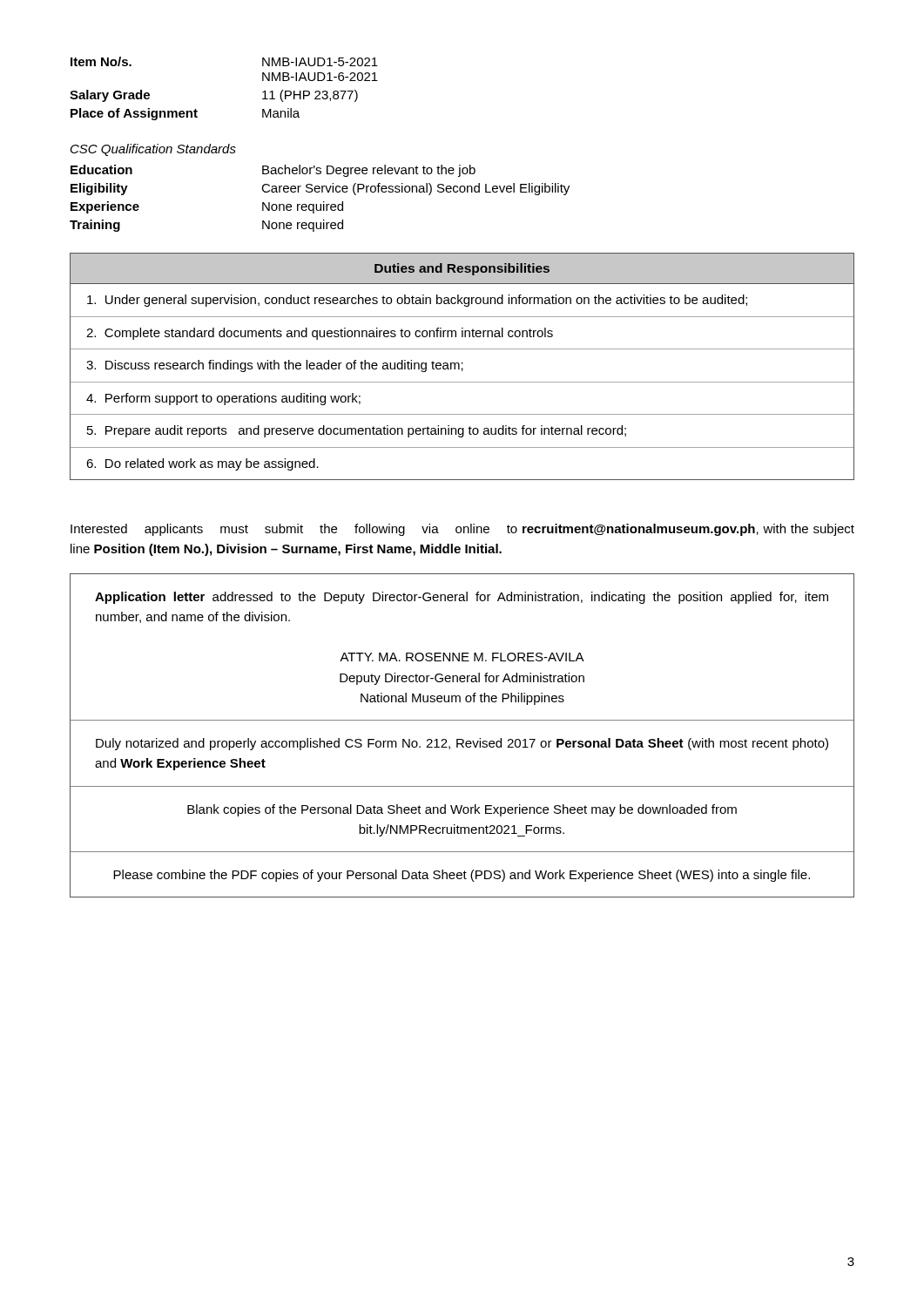Find the section header that reads "CSC Qualification Standards"

(x=153, y=149)
